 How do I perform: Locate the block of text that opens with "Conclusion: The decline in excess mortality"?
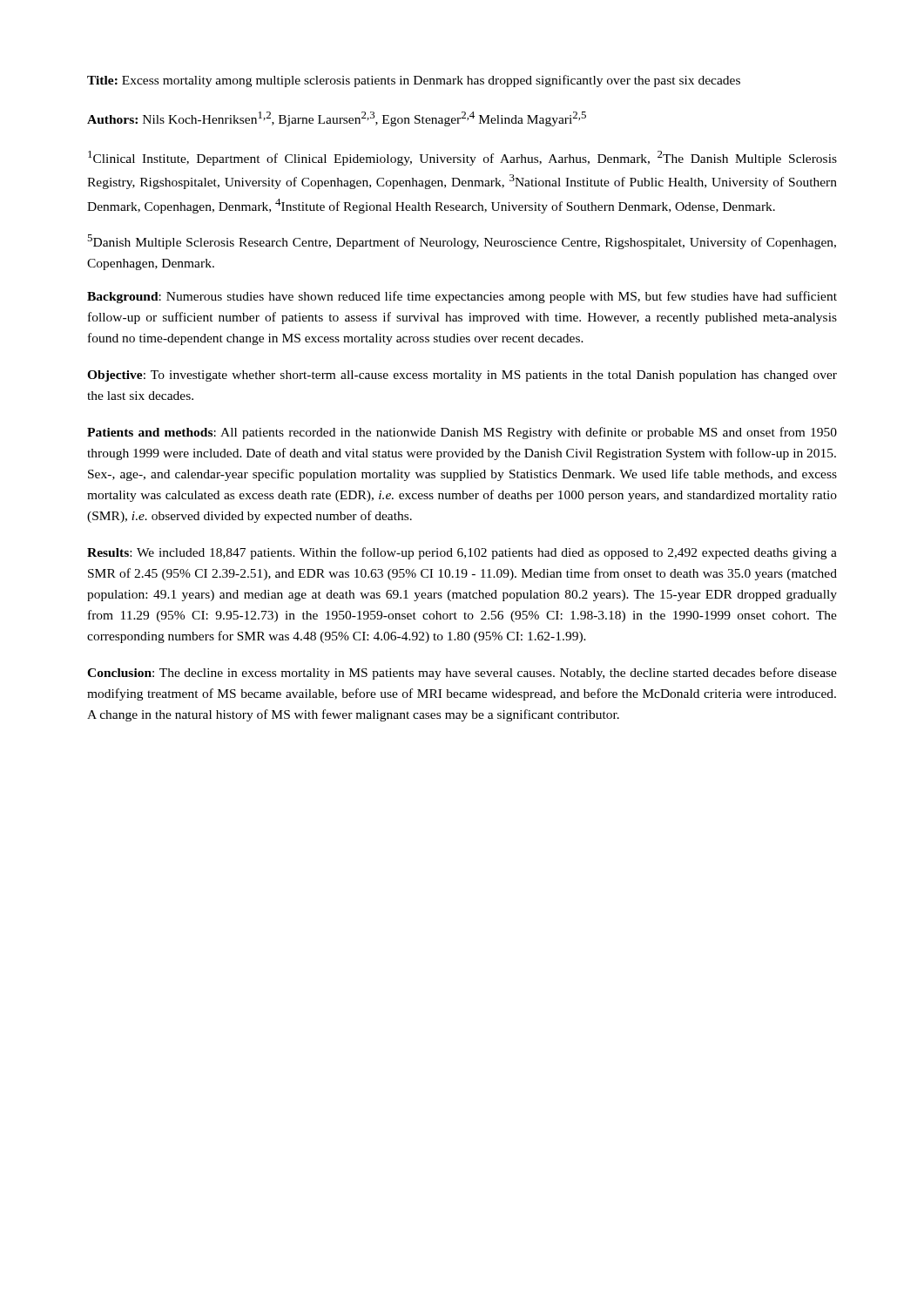click(x=462, y=694)
